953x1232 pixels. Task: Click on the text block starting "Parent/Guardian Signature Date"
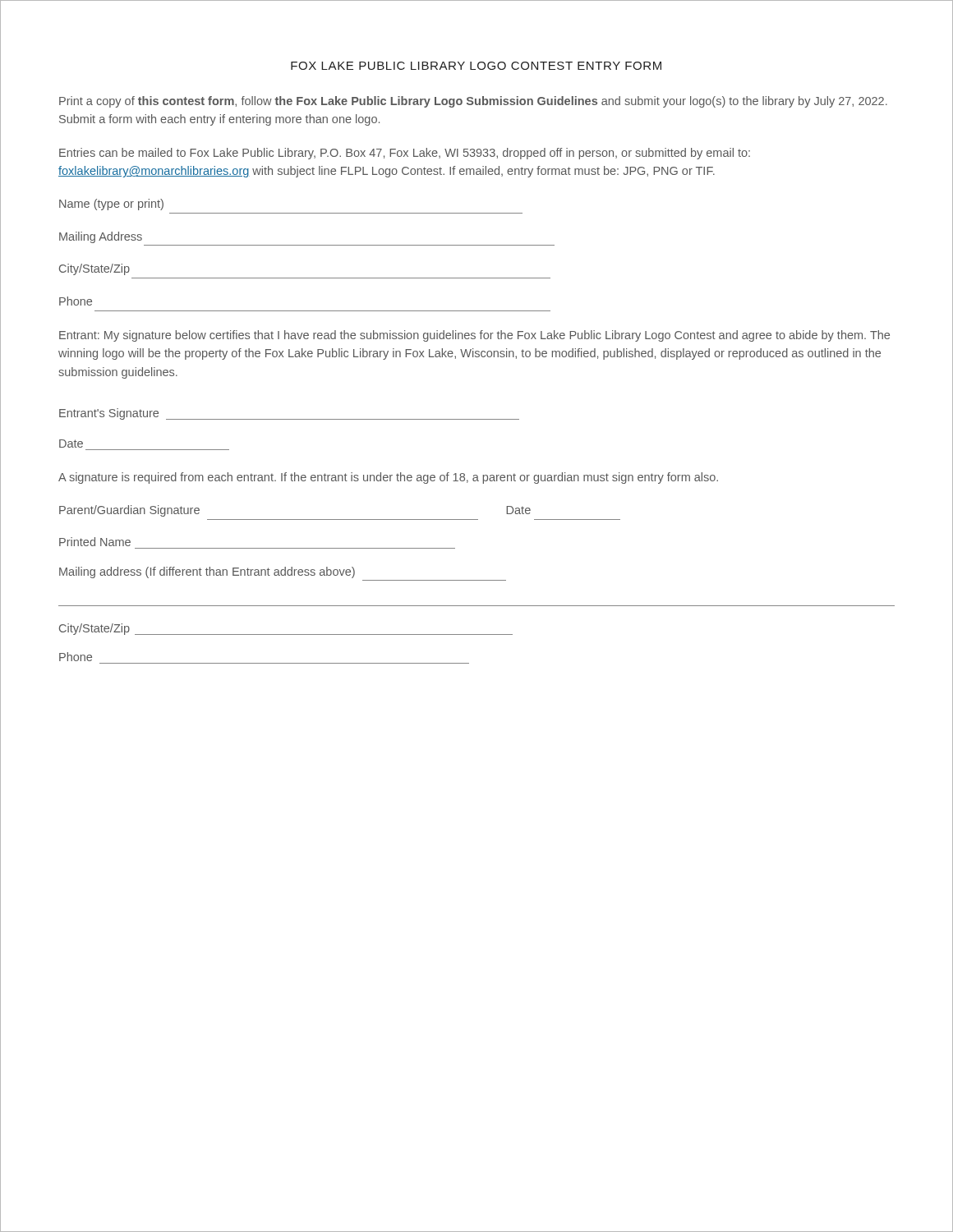pyautogui.click(x=339, y=511)
